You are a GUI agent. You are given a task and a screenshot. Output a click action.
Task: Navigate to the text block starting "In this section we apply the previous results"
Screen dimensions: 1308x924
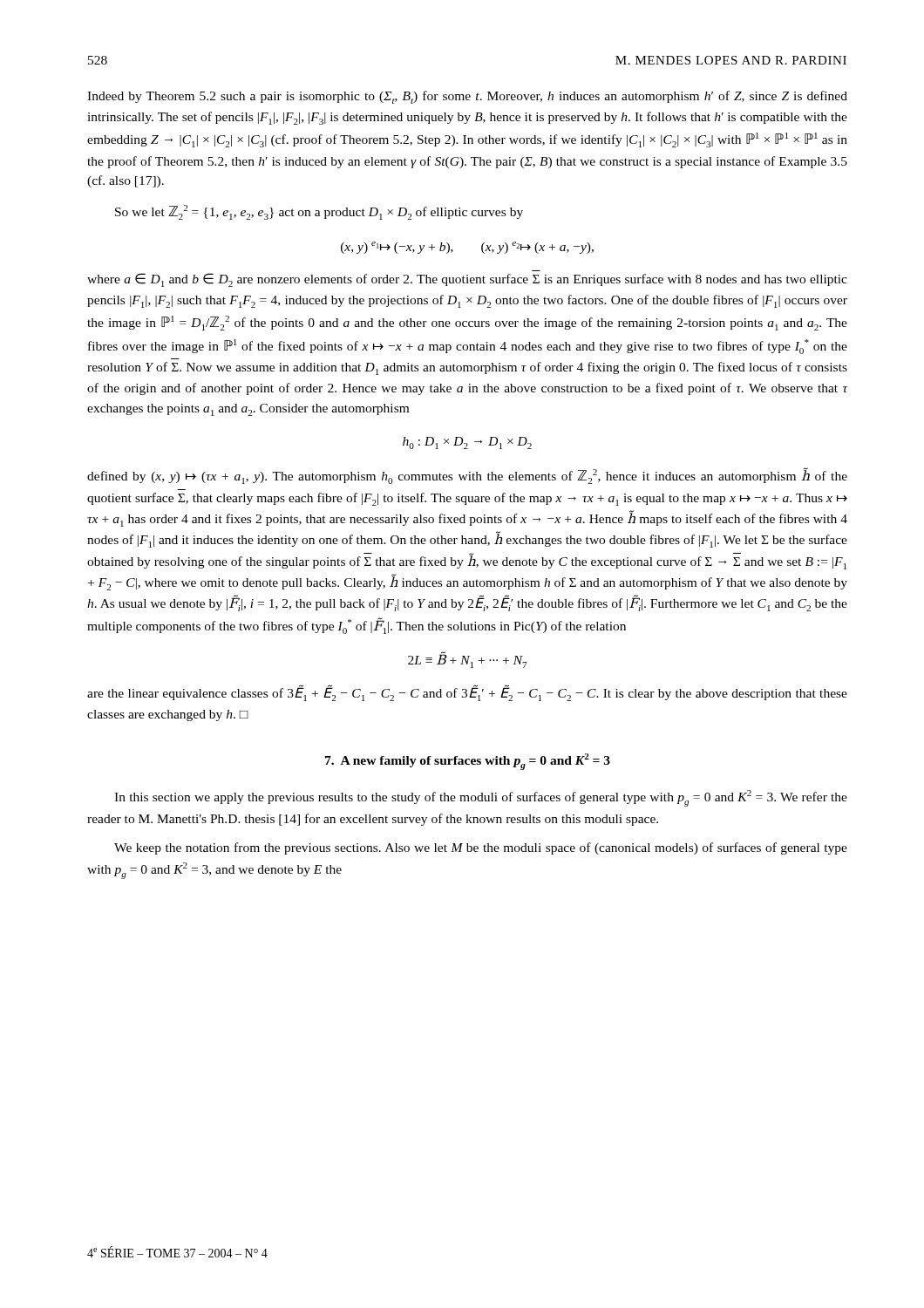click(x=467, y=833)
